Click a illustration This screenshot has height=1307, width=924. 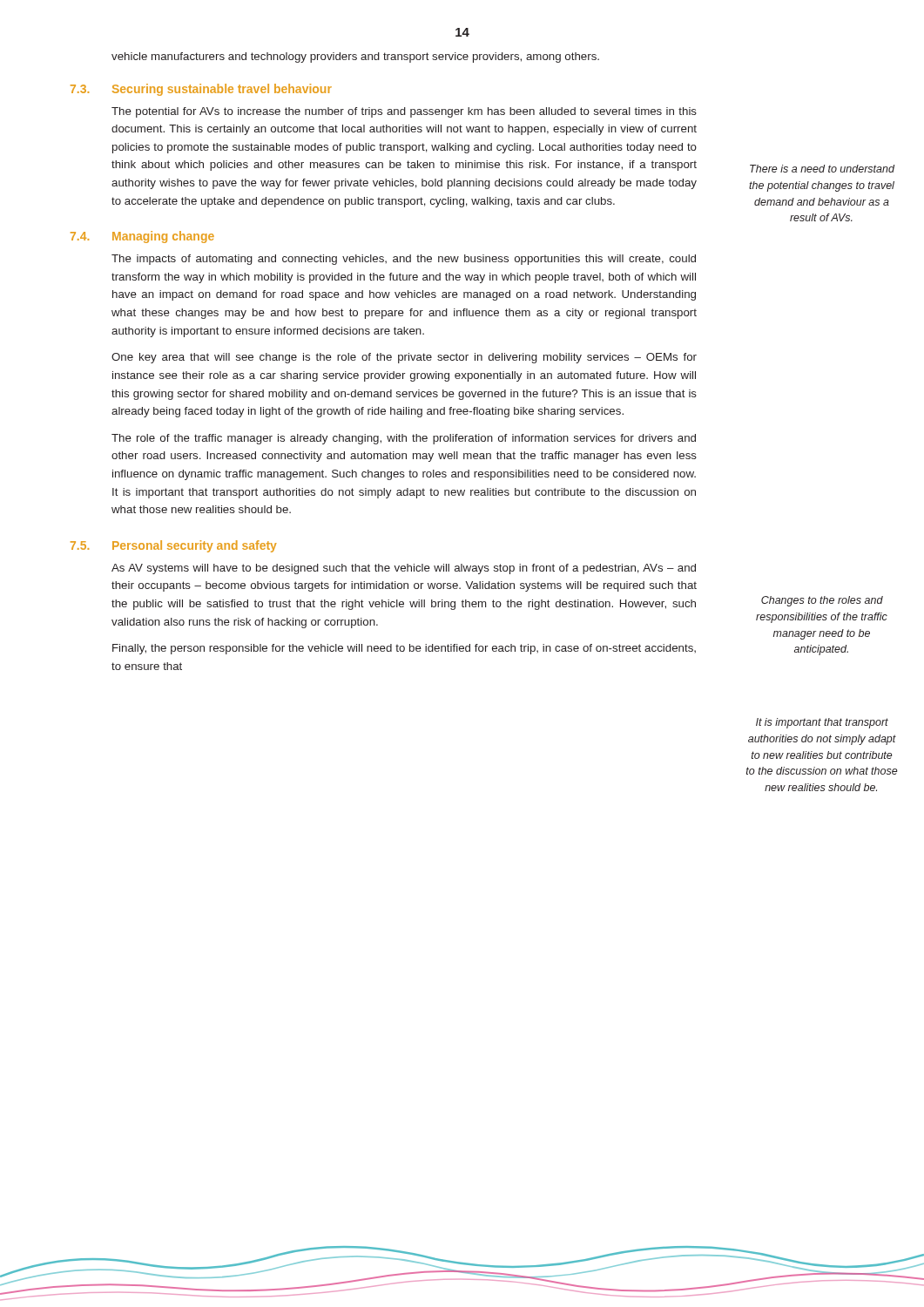pyautogui.click(x=462, y=1268)
